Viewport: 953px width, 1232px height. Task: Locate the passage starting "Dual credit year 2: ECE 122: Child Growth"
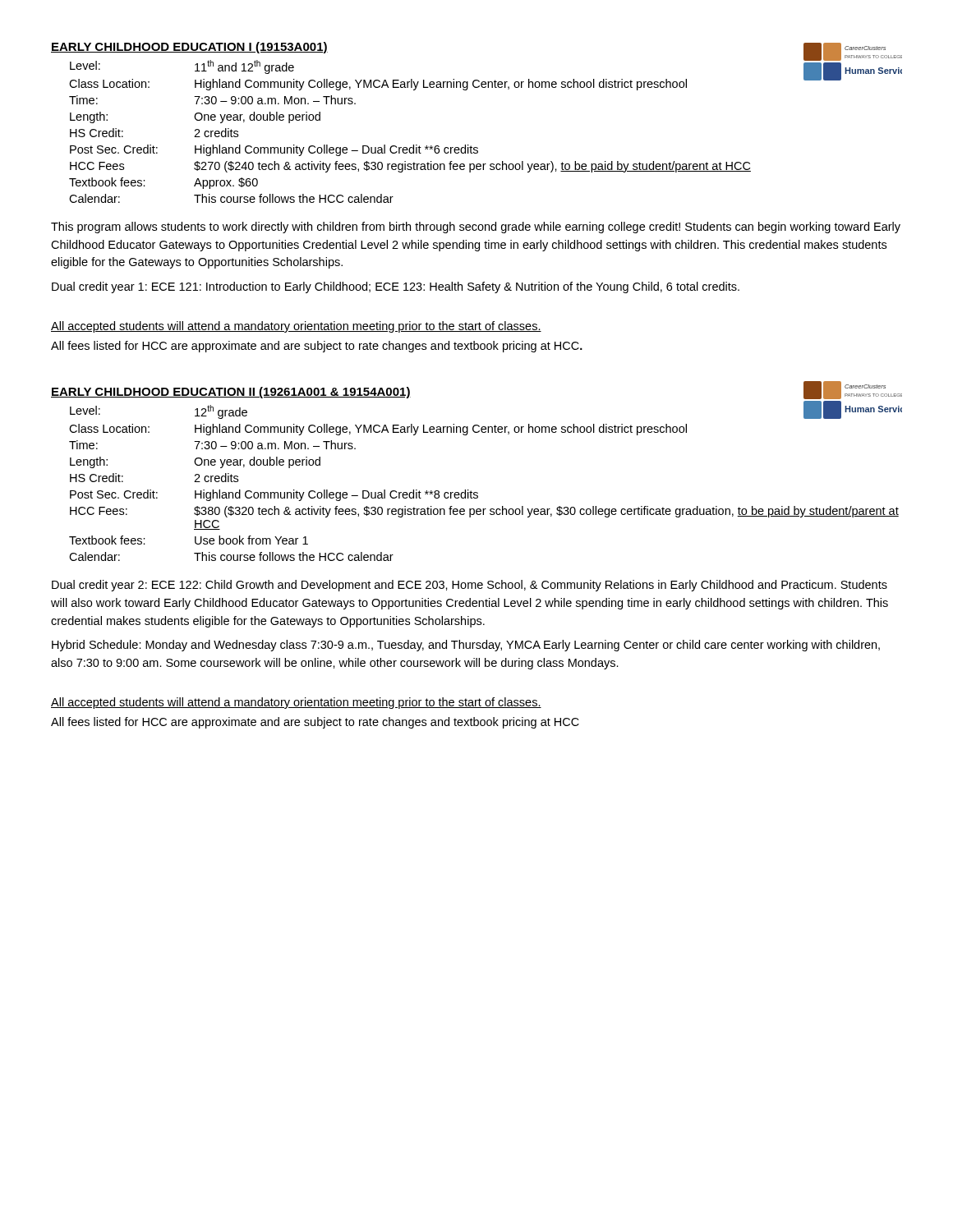(x=470, y=603)
